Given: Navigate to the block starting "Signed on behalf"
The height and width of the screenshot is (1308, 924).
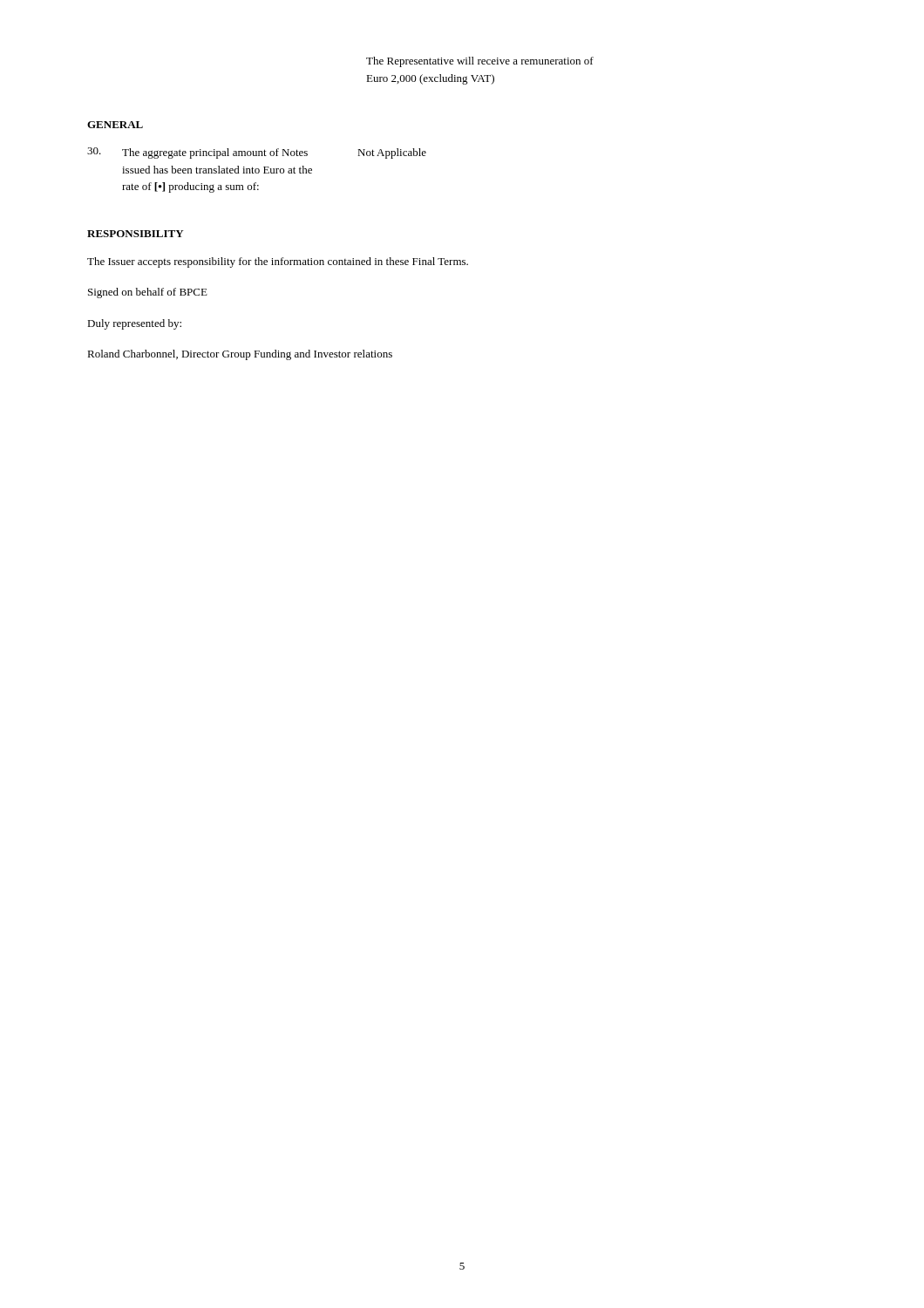Looking at the screenshot, I should (x=147, y=292).
